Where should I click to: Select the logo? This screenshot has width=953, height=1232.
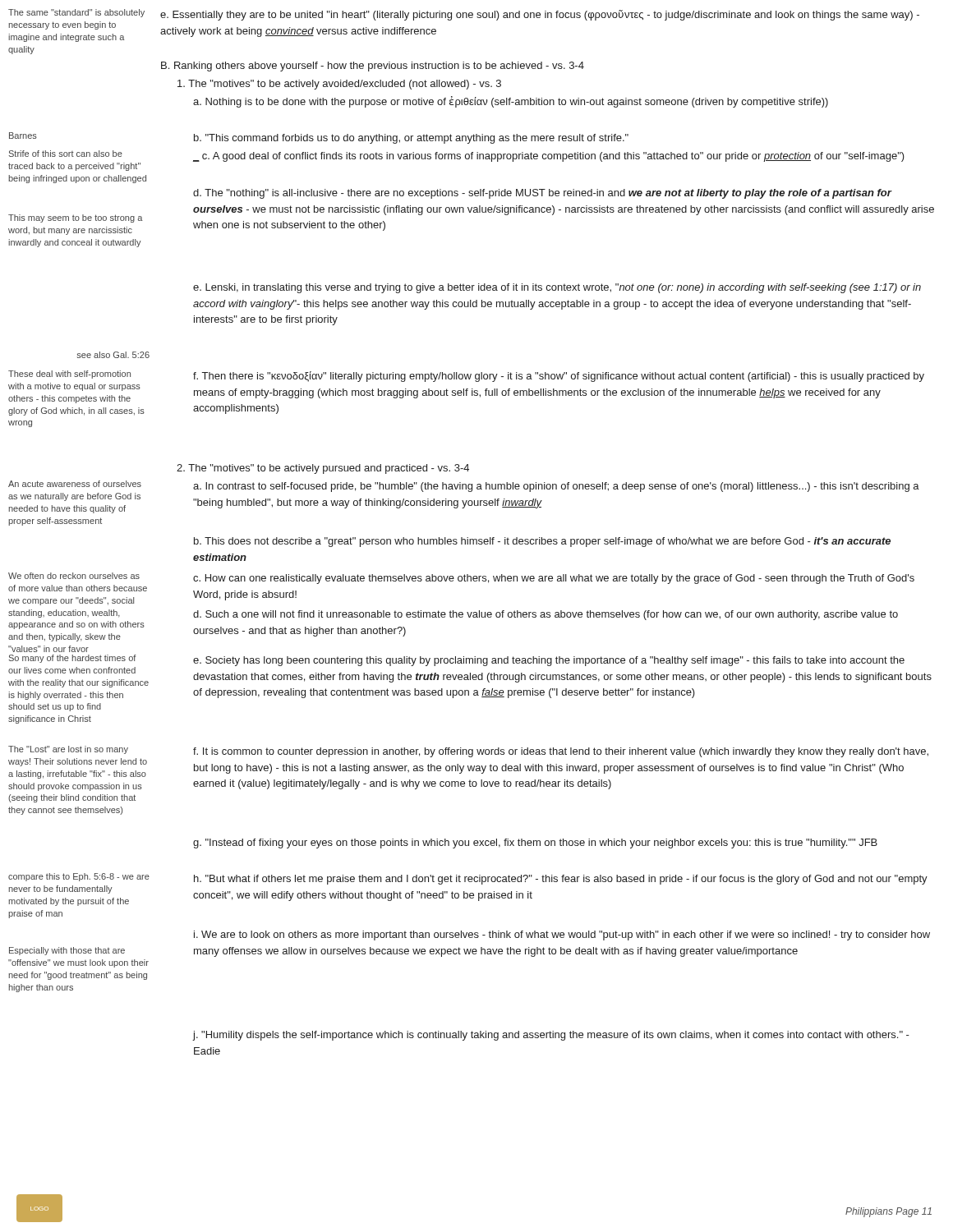tap(39, 1208)
